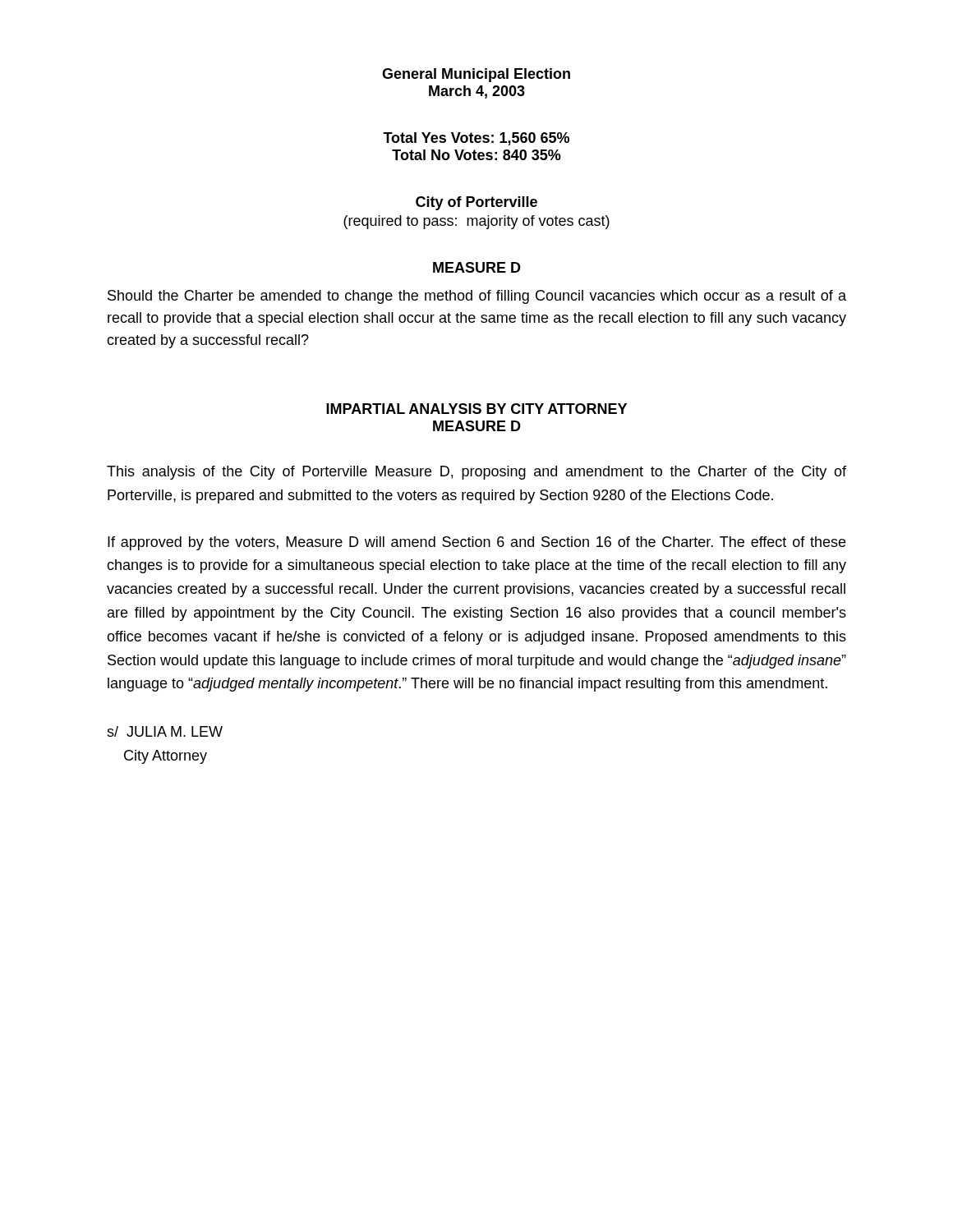Click on the text starting "Should the Charter be amended to"
The height and width of the screenshot is (1232, 953).
[x=476, y=318]
